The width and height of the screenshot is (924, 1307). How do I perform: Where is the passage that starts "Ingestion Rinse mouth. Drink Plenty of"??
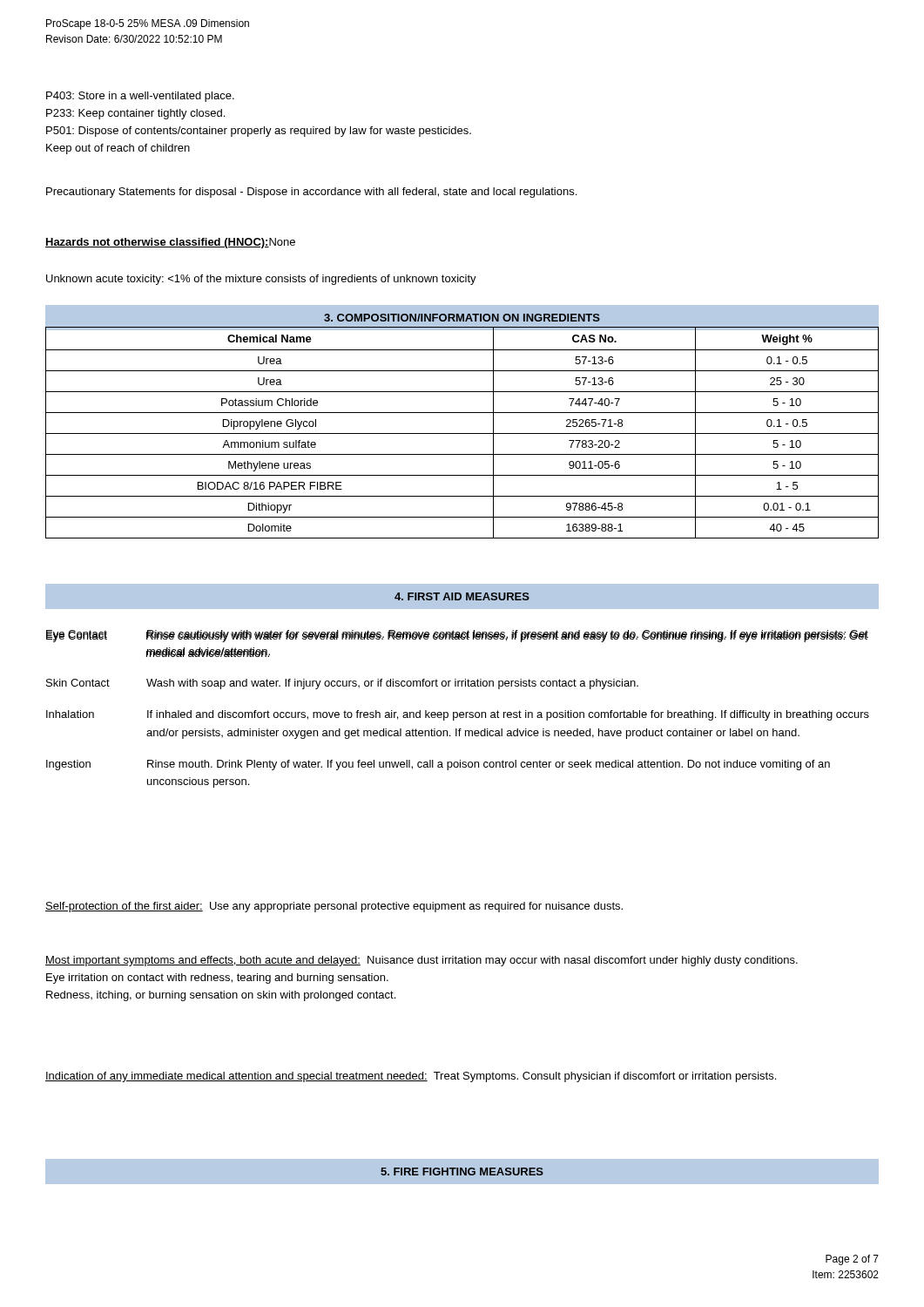462,773
